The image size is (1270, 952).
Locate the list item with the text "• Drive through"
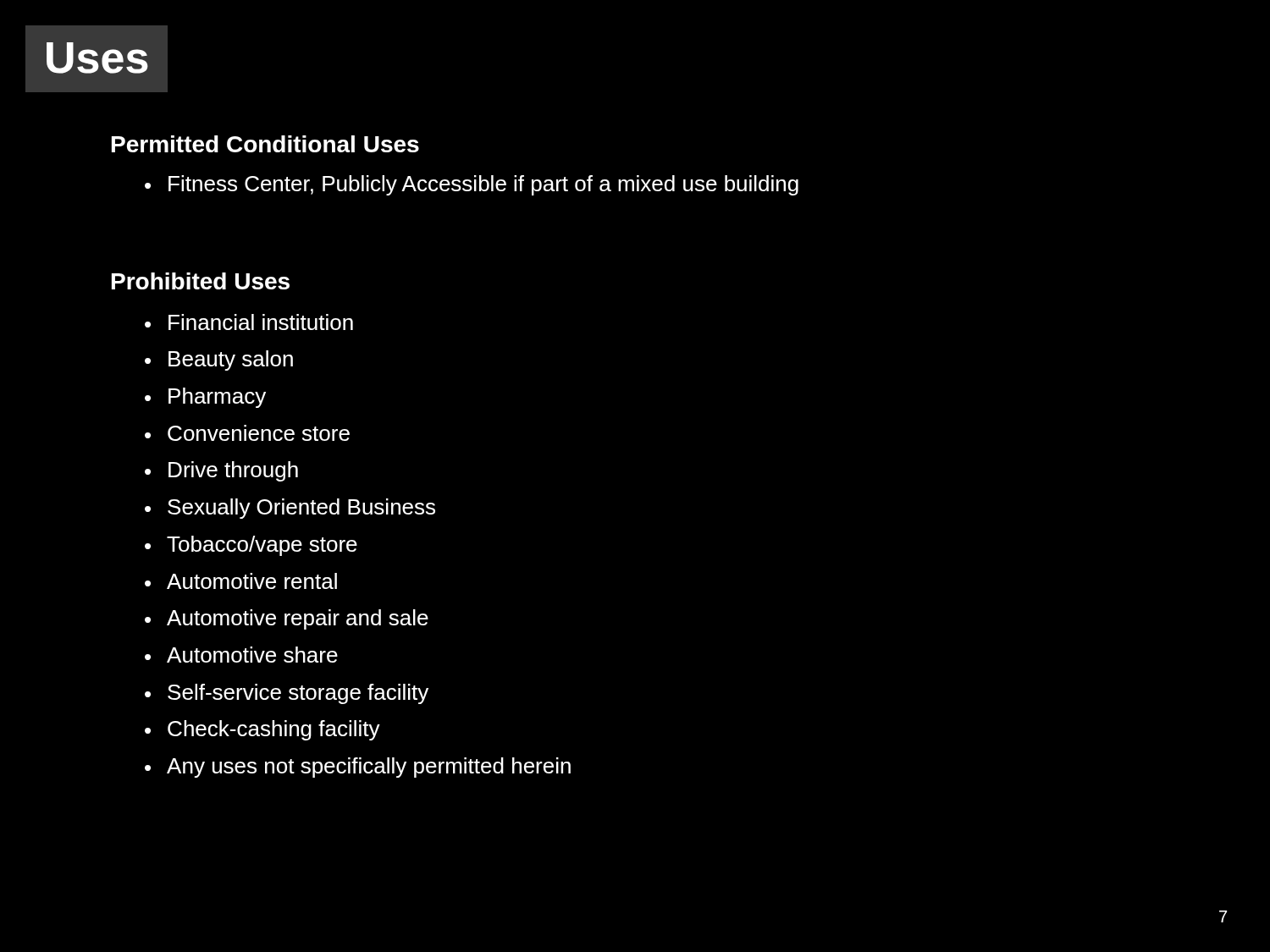pyautogui.click(x=221, y=472)
